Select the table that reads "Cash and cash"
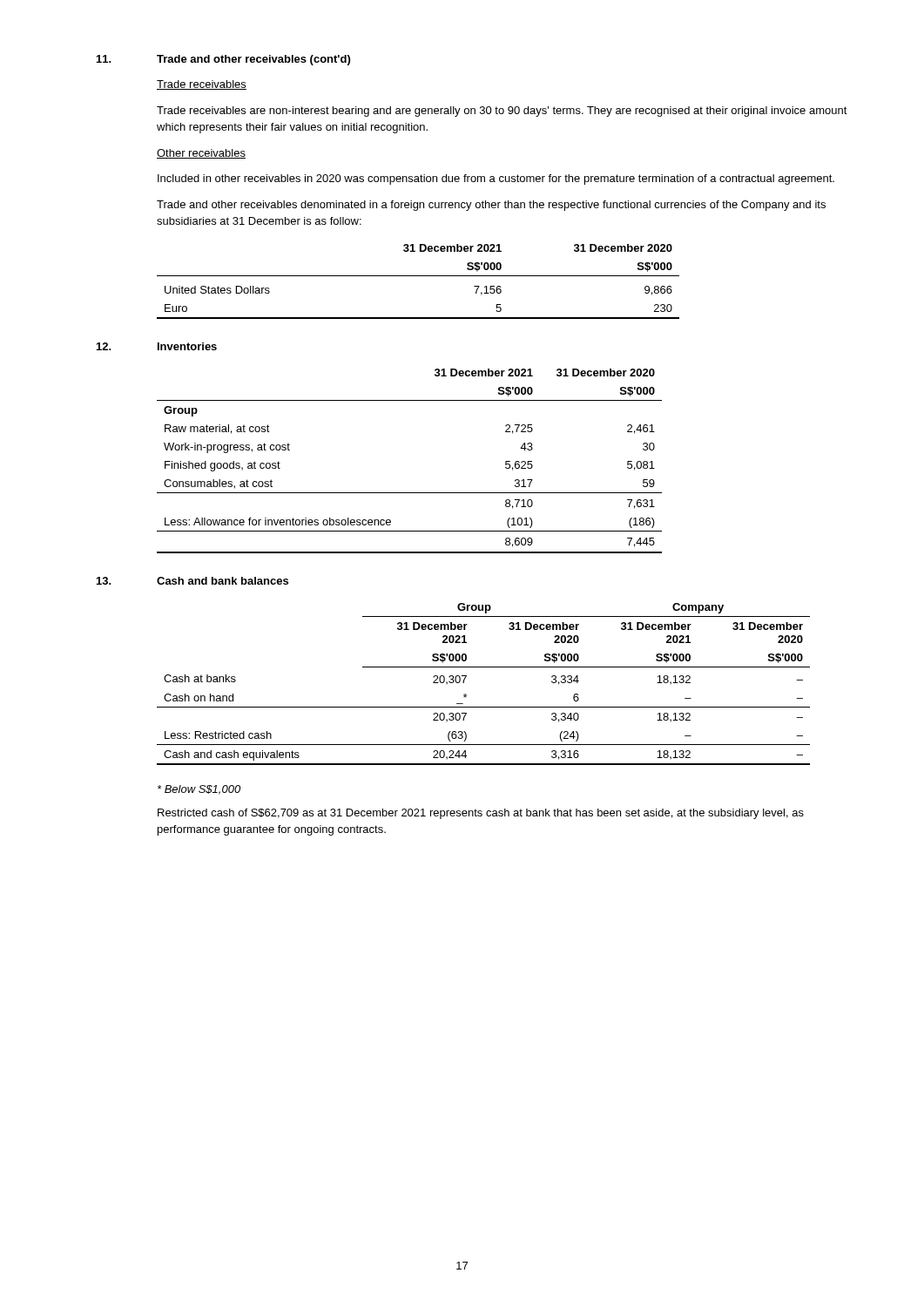 tap(506, 681)
